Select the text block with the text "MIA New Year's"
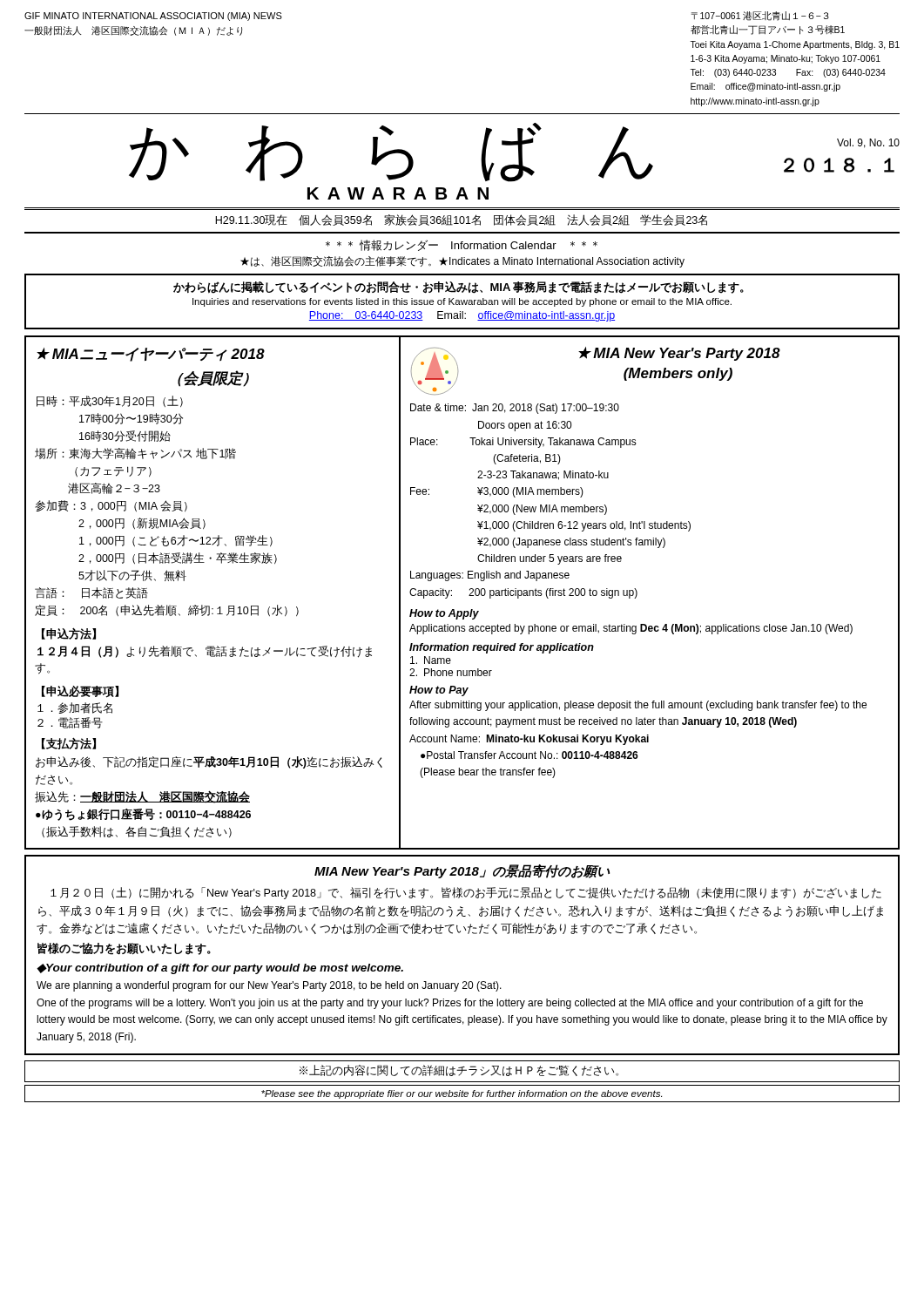 click(462, 871)
